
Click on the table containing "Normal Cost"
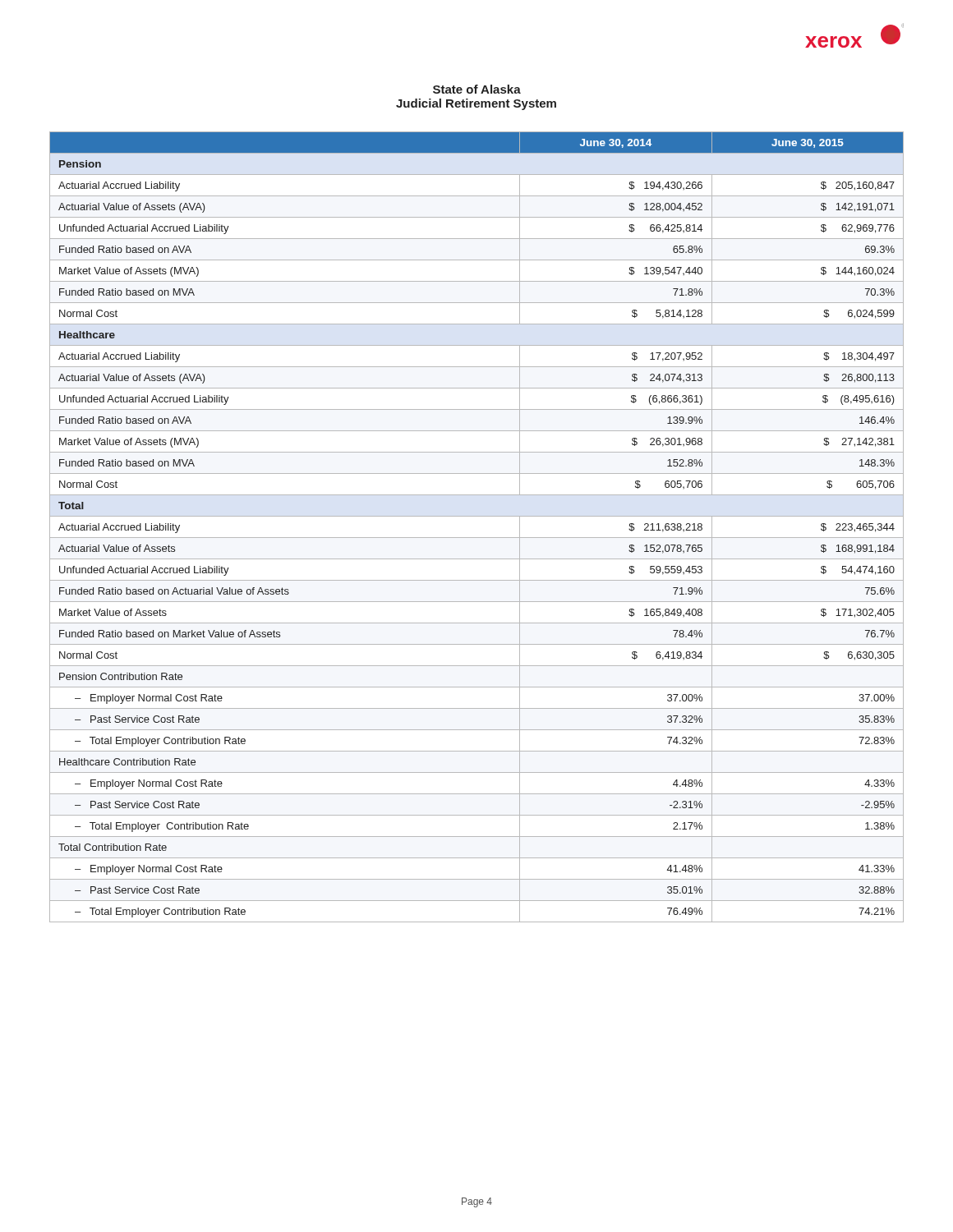click(476, 527)
